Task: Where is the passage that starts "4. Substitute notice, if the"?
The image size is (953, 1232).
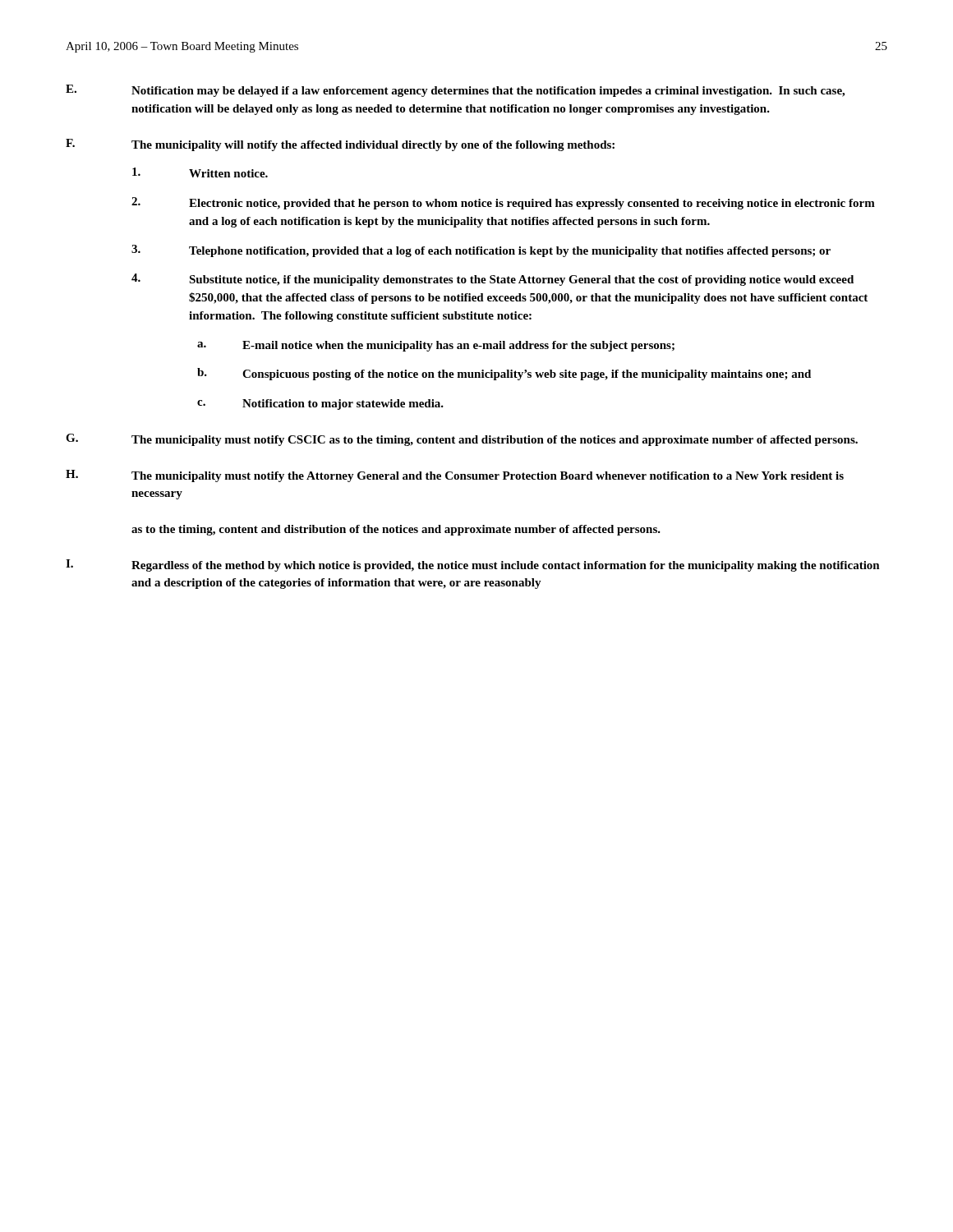Action: [x=509, y=298]
